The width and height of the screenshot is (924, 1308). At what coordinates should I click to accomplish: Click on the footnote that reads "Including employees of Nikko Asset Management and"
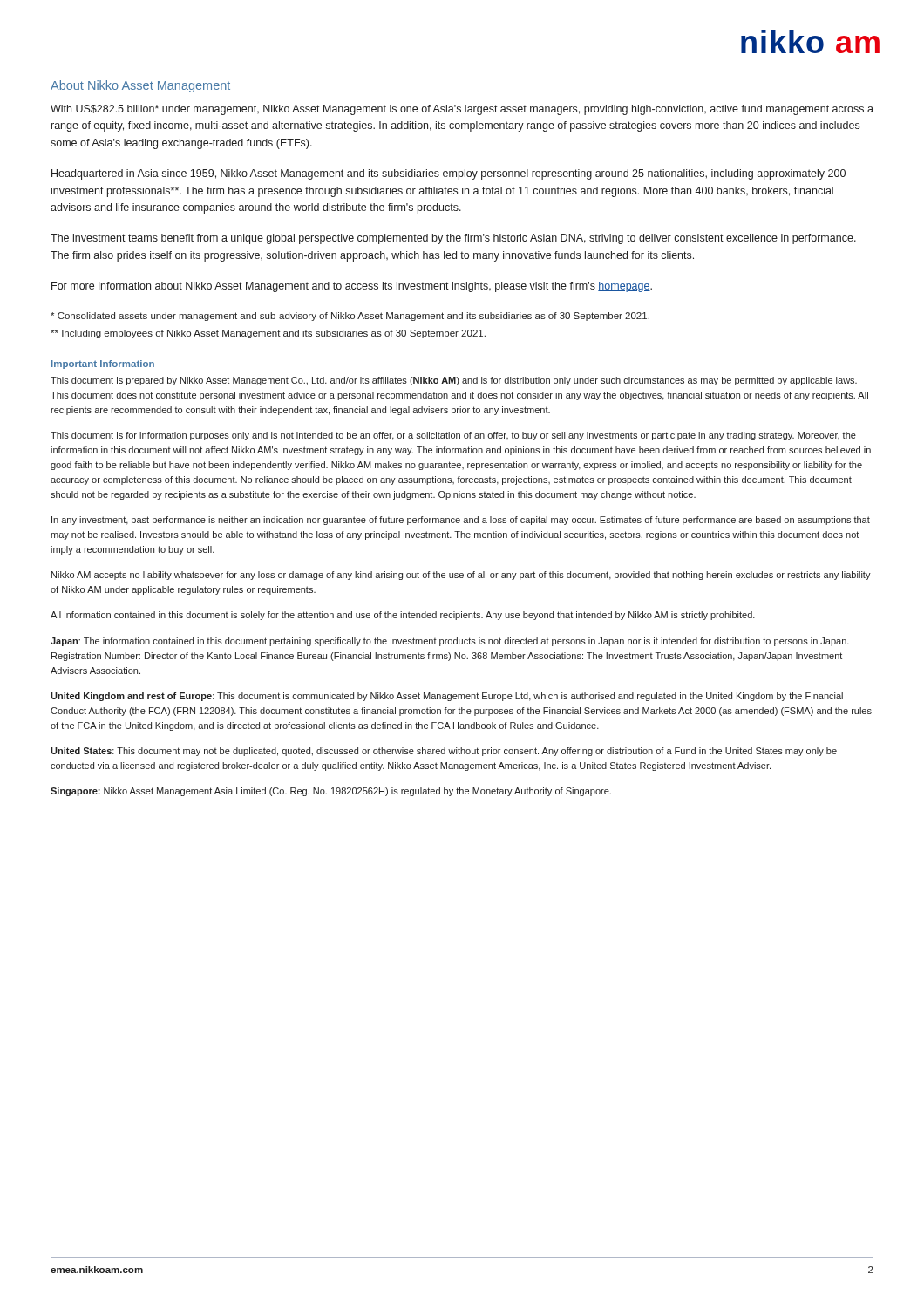click(268, 333)
